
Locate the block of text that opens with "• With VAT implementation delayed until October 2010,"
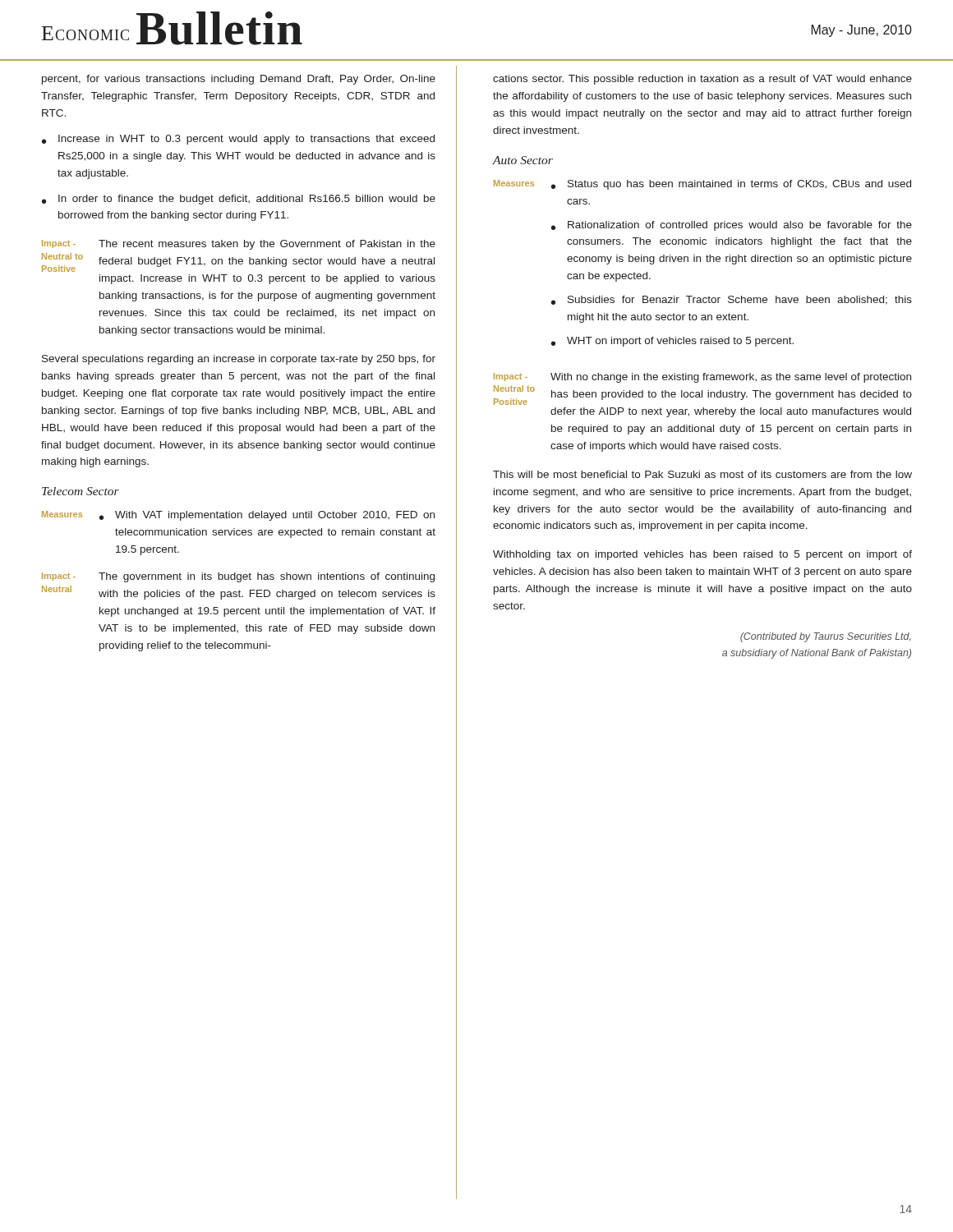click(x=267, y=533)
